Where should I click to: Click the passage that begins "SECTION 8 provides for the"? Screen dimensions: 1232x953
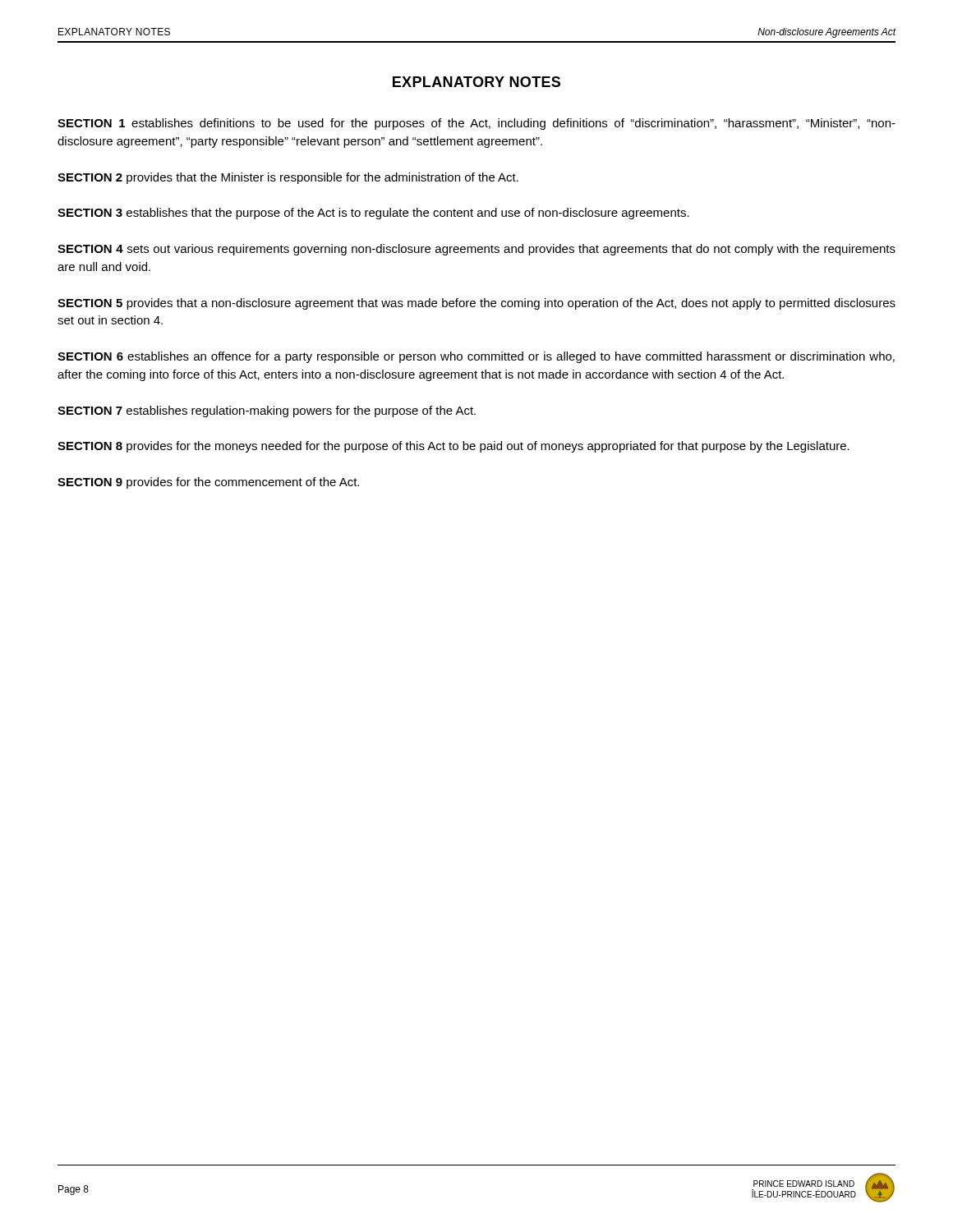(x=454, y=446)
